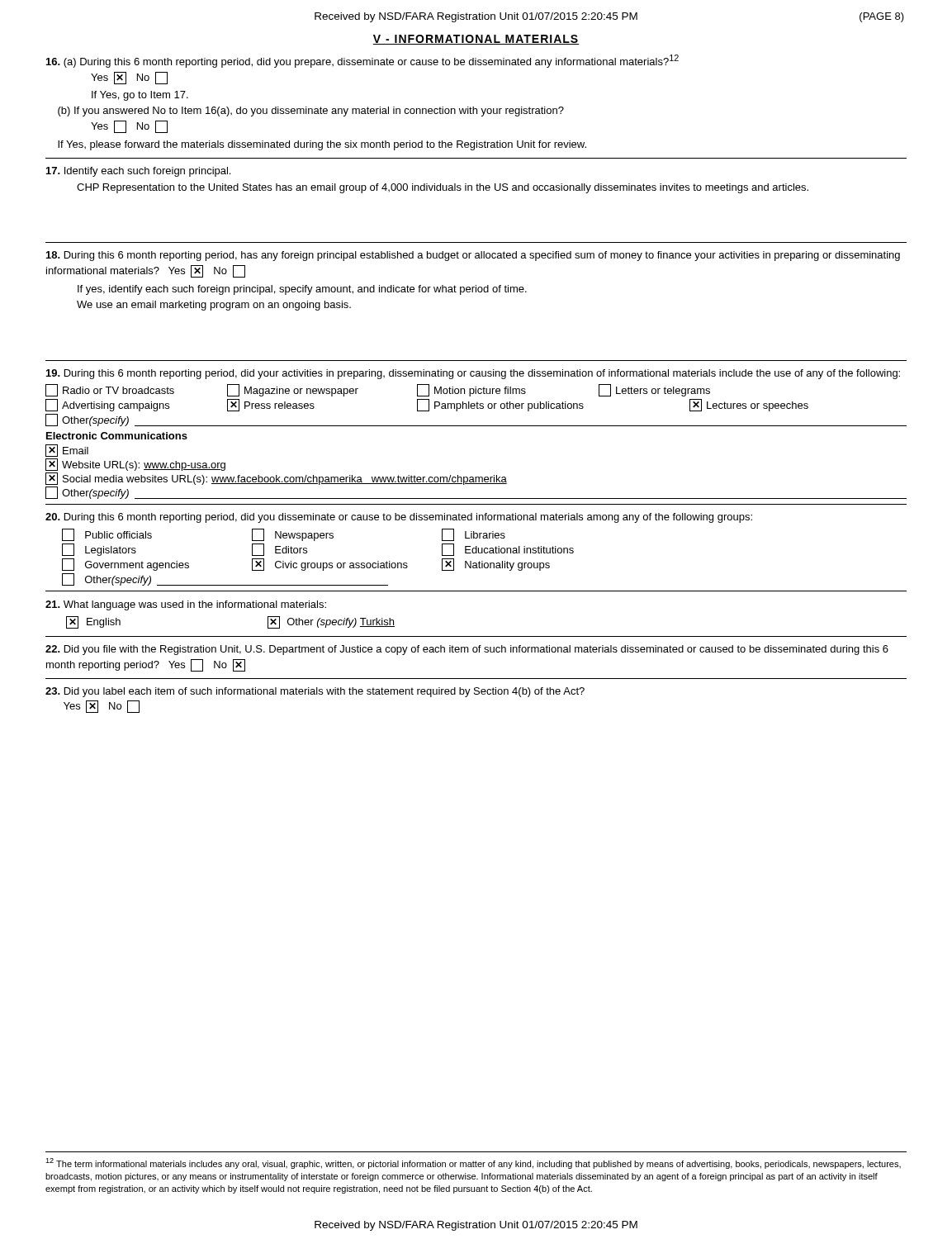Locate the block of text that opens with "Legislators Editors Educational"
This screenshot has width=952, height=1239.
click(318, 550)
